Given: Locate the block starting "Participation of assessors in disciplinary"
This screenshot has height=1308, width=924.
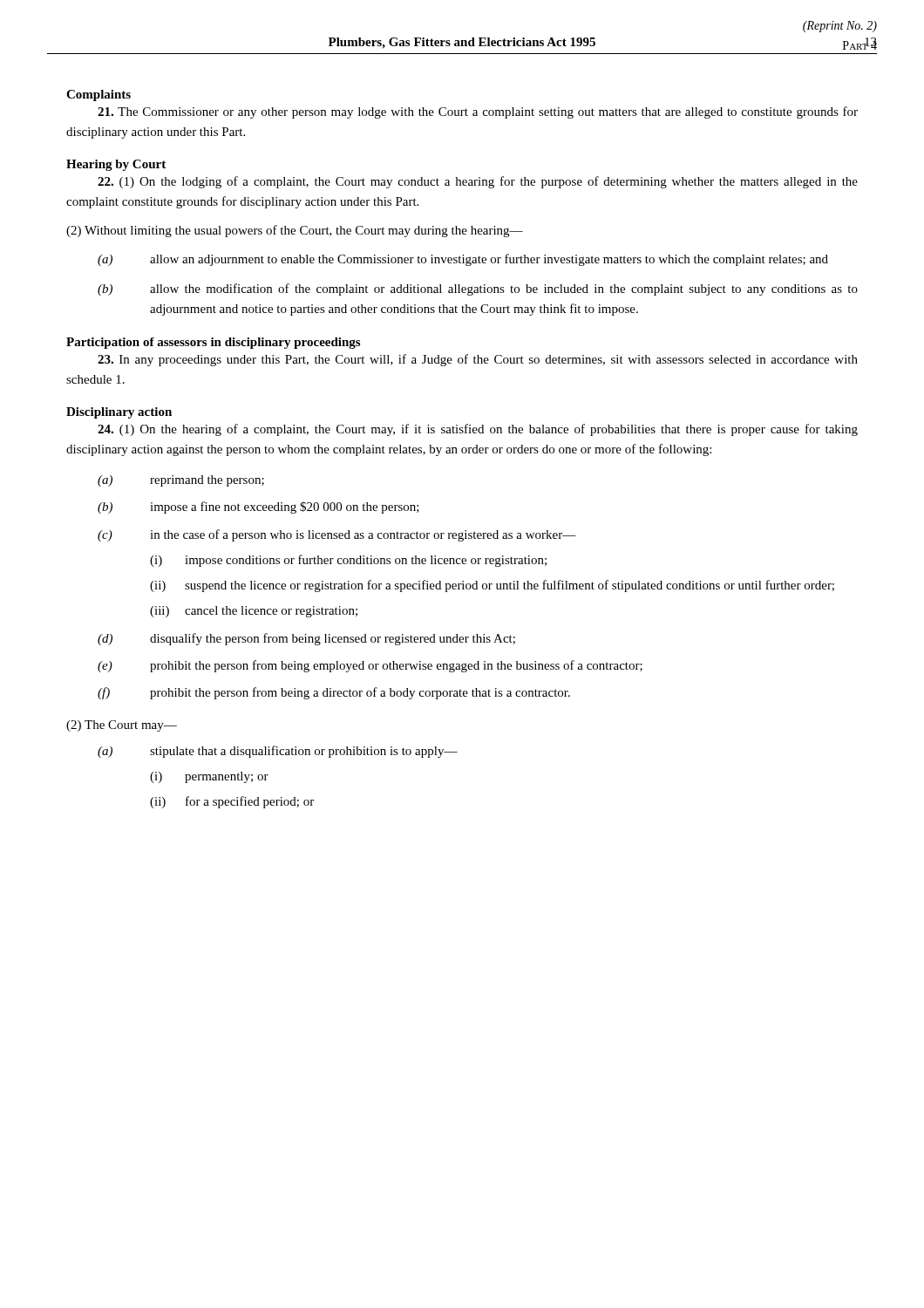Looking at the screenshot, I should pyautogui.click(x=213, y=342).
